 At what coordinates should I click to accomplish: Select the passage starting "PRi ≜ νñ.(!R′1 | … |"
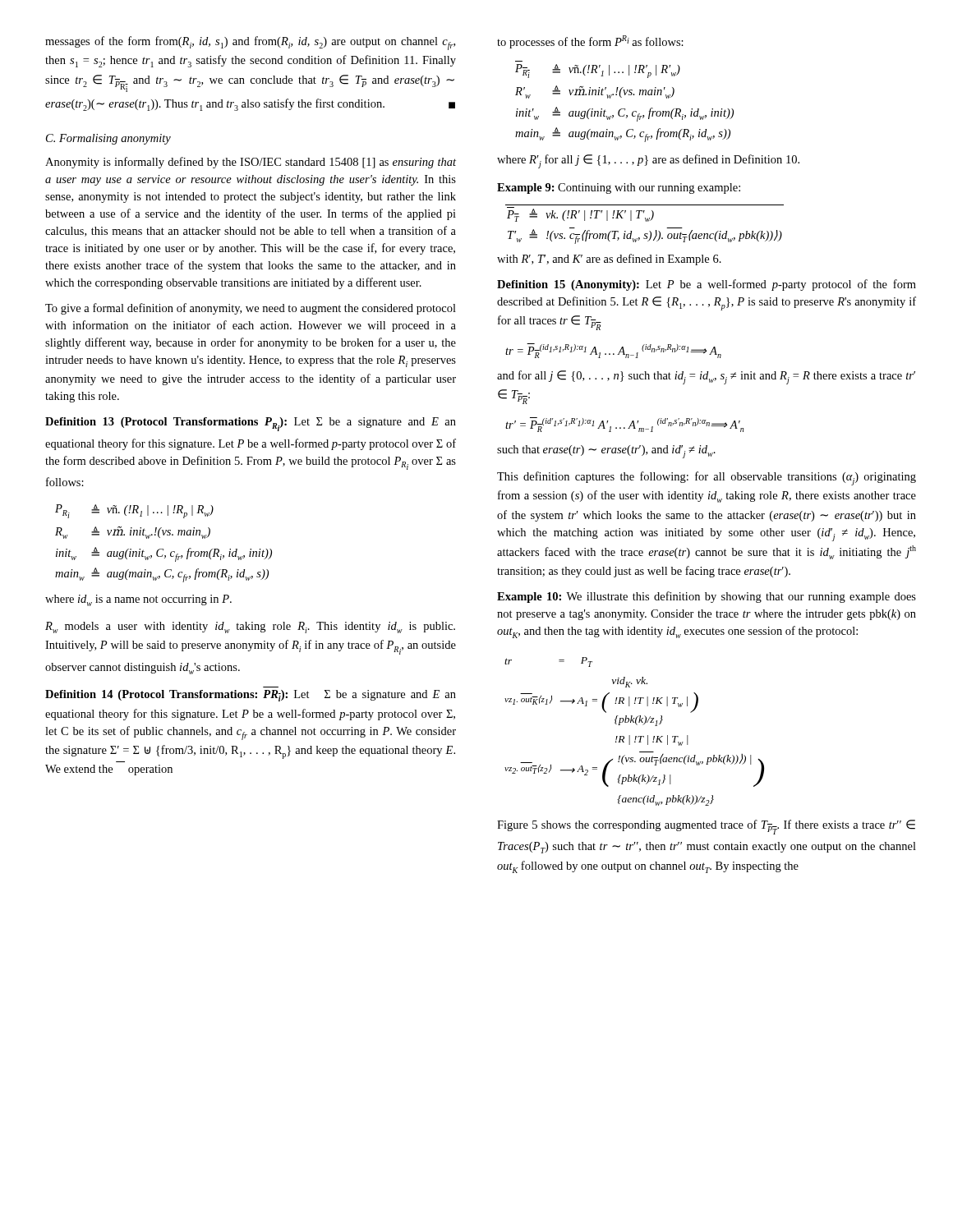[625, 102]
